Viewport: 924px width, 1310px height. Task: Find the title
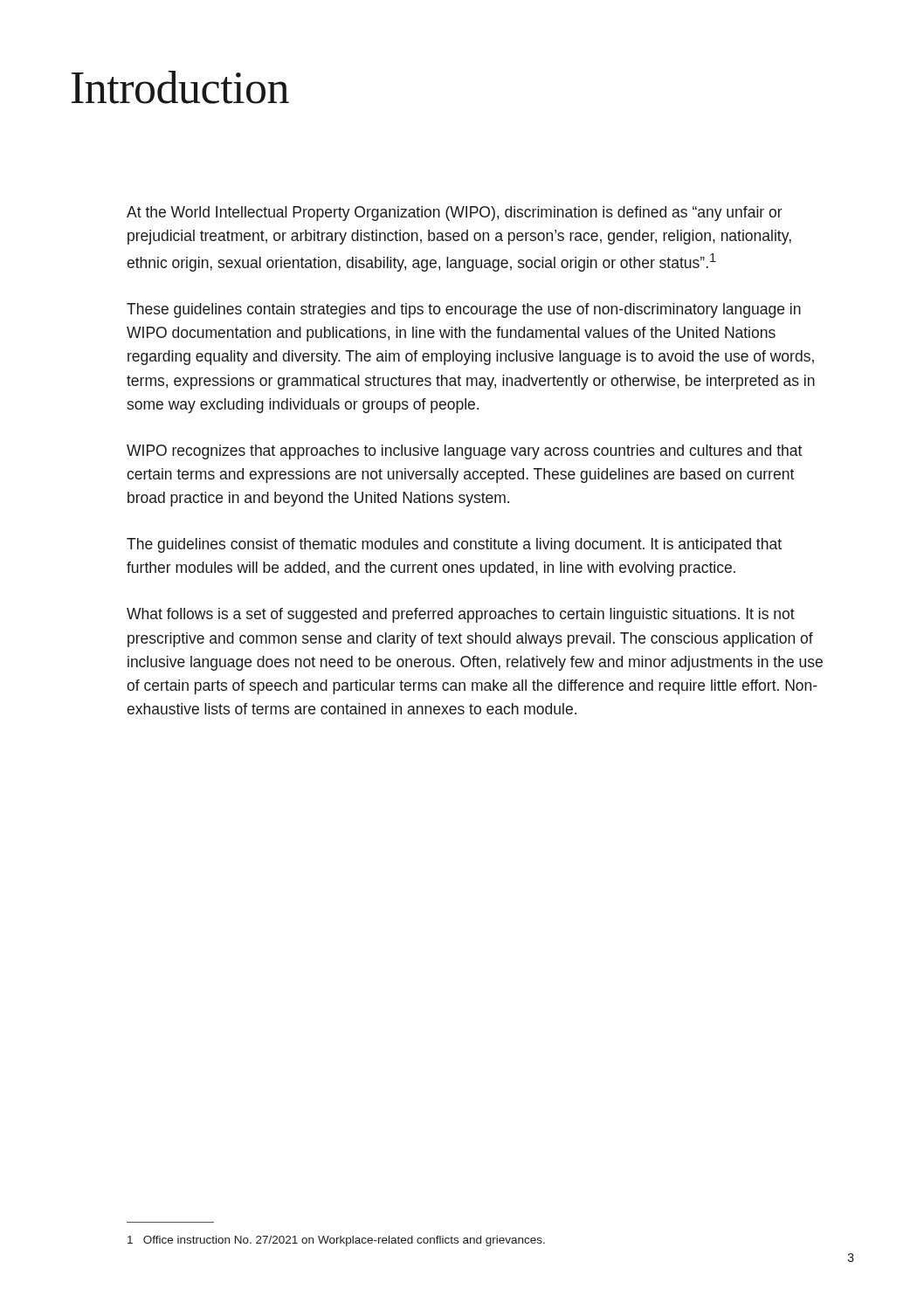point(179,88)
